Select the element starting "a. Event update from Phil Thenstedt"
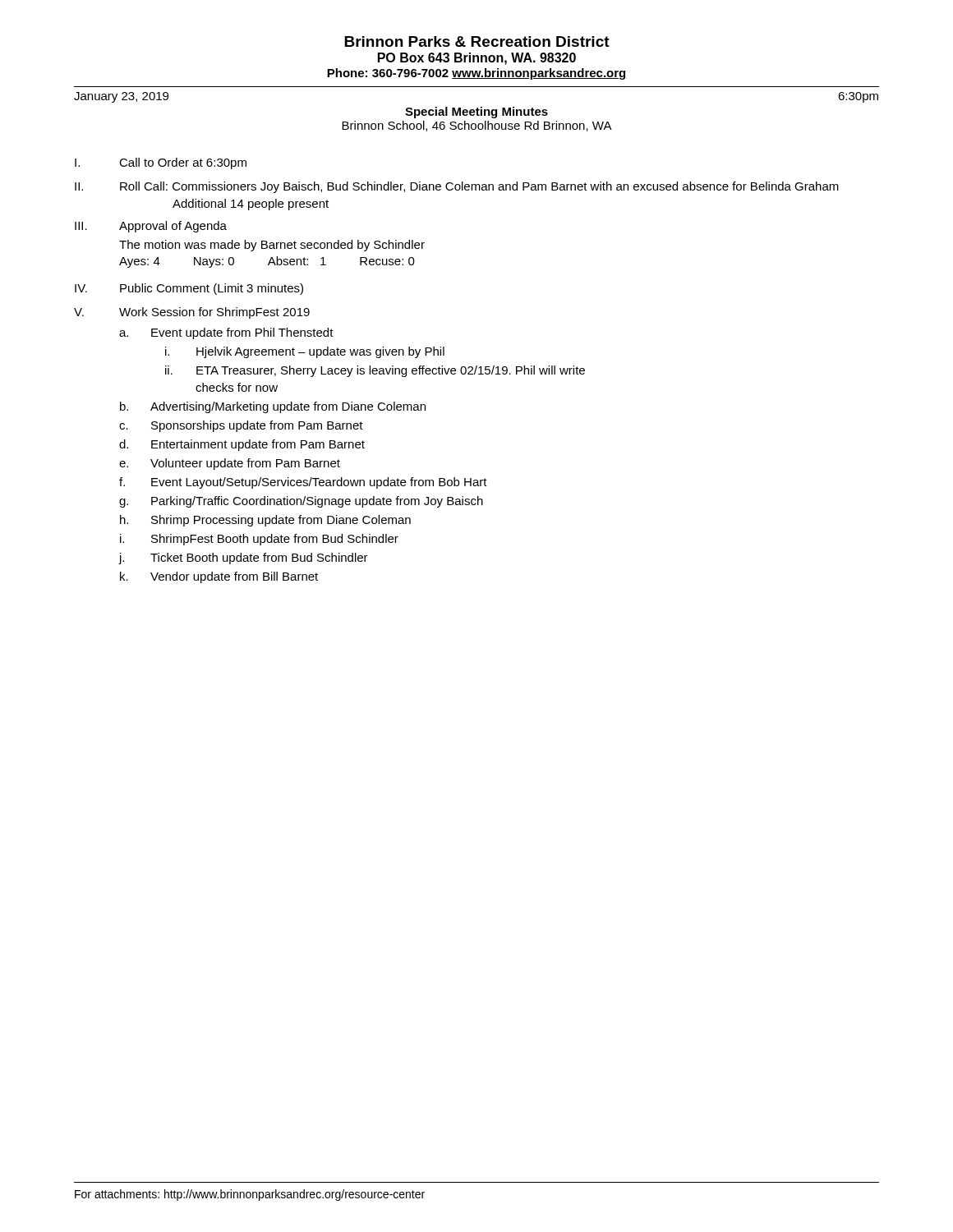The image size is (953, 1232). 226,333
